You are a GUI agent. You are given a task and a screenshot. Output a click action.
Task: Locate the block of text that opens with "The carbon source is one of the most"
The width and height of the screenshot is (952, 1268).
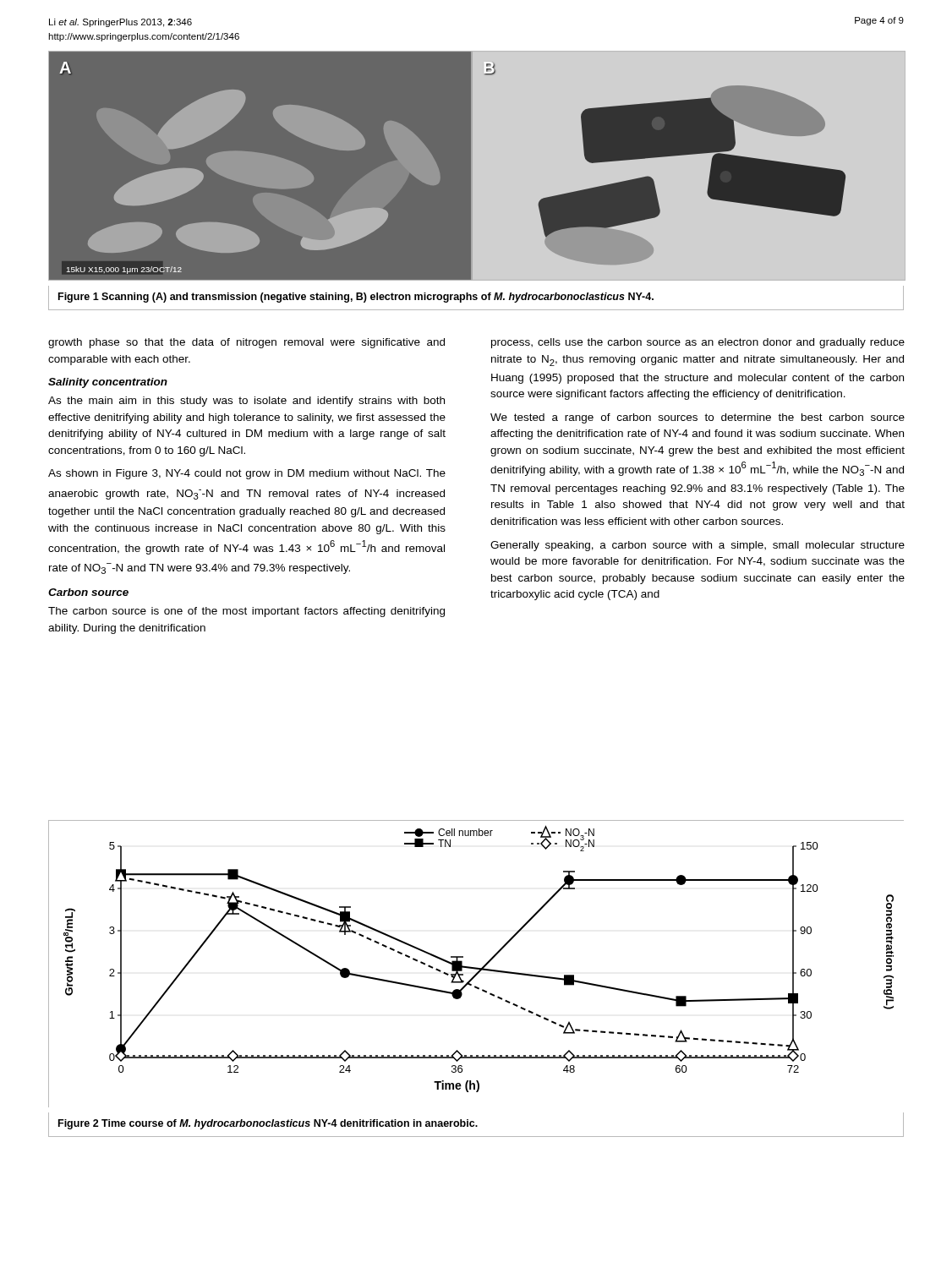point(247,619)
